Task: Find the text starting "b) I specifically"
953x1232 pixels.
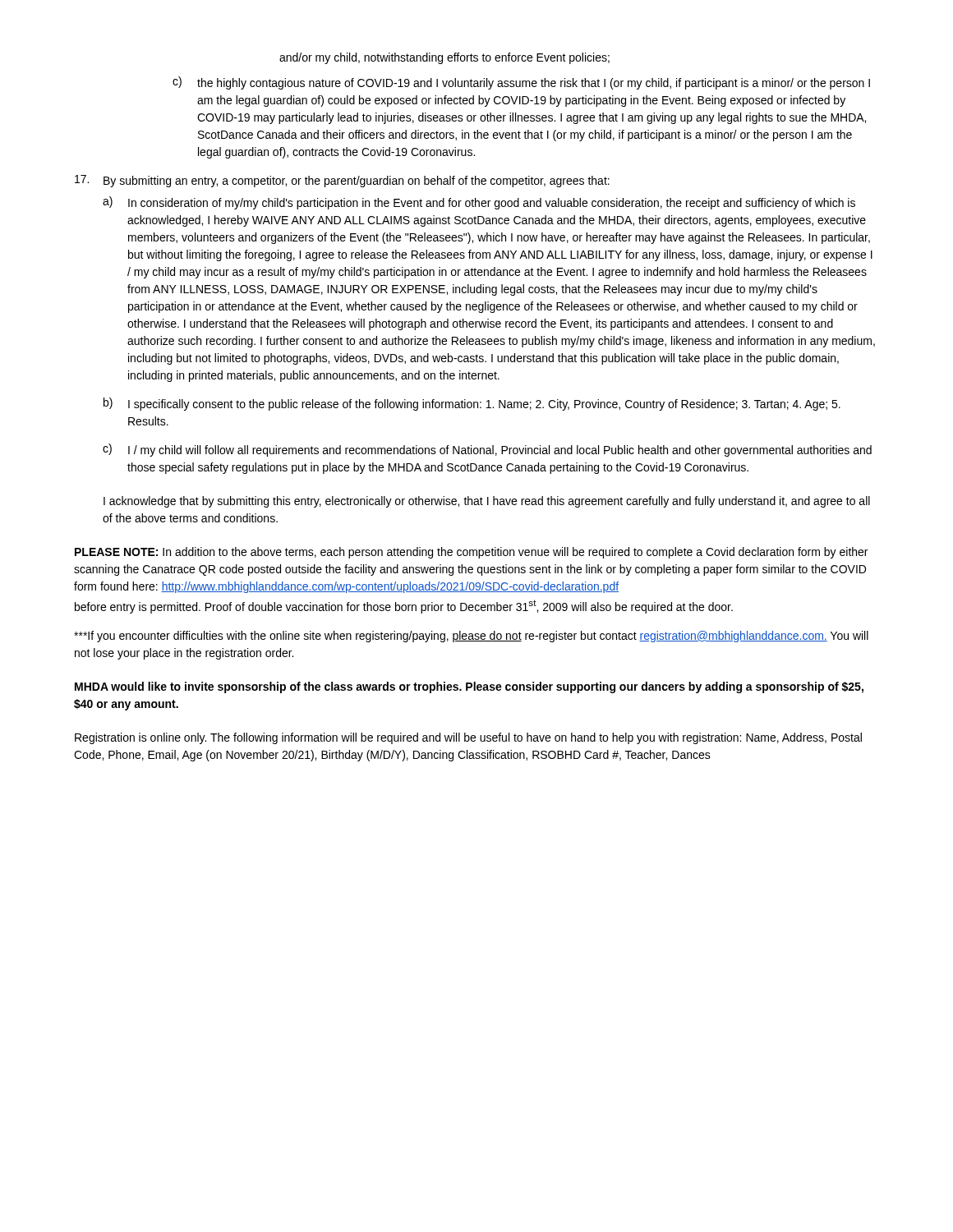Action: (491, 413)
